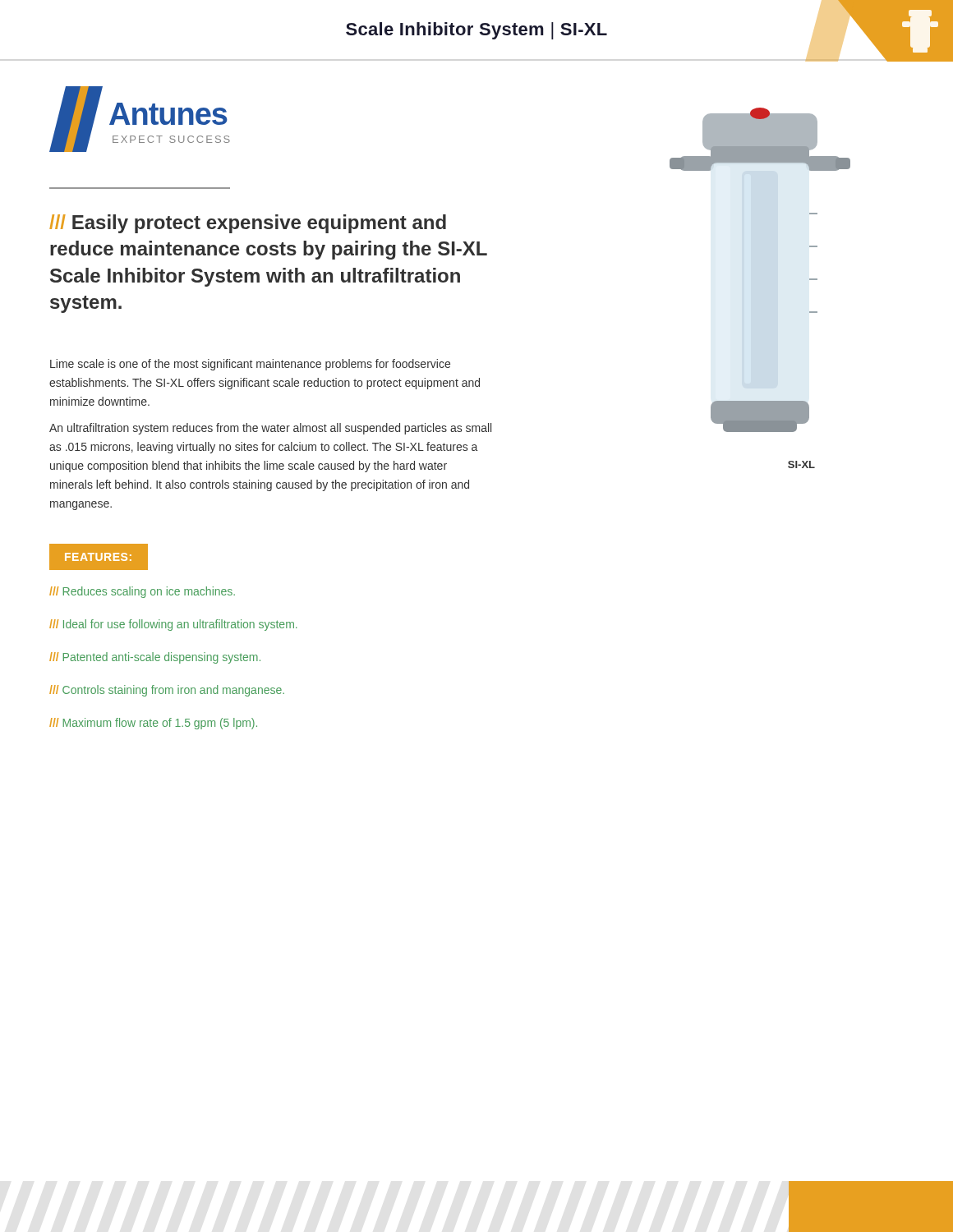Find the block on this page that starts "/// Reduces scaling on"
This screenshot has height=1232, width=953.
pos(143,591)
